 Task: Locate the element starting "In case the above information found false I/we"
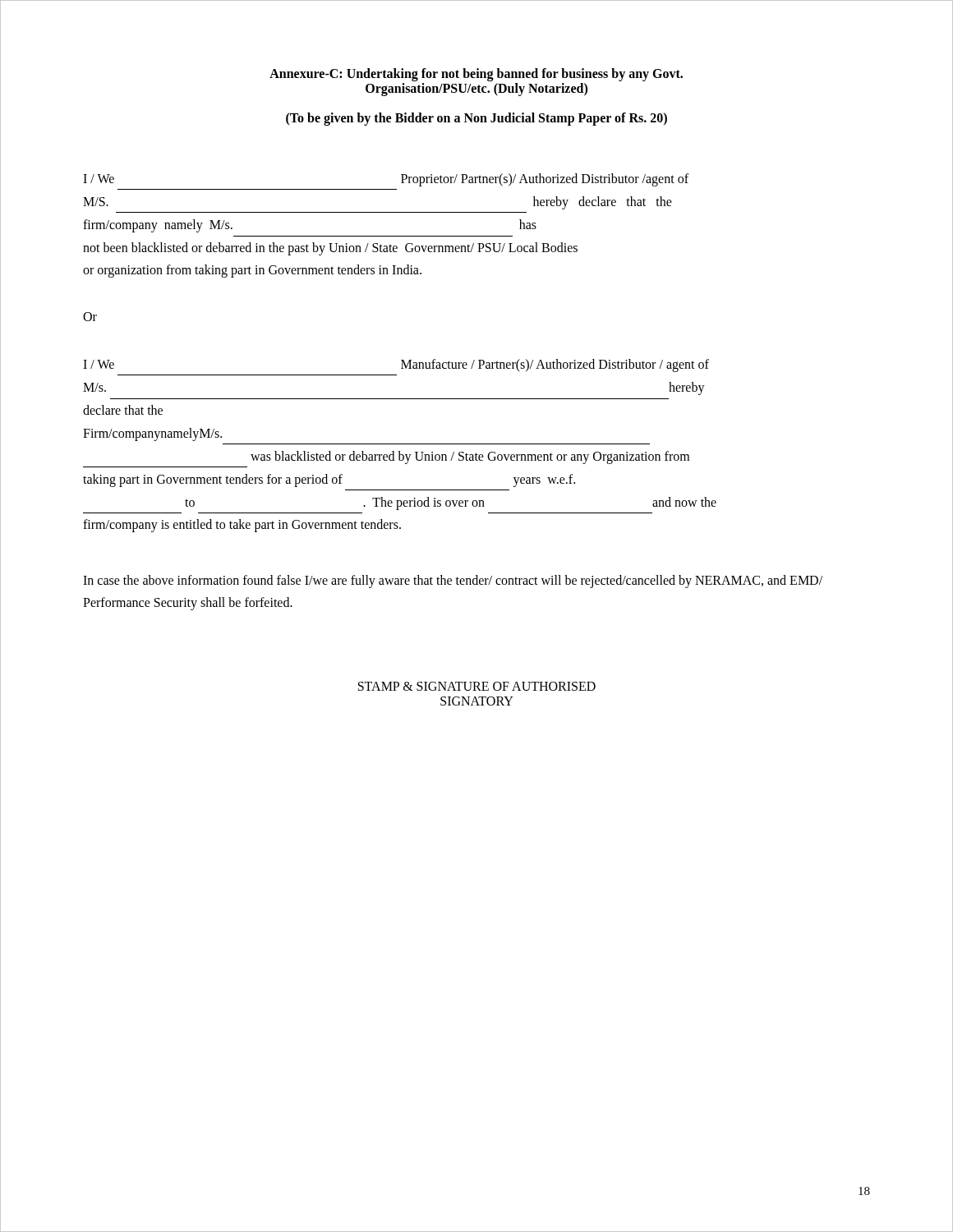453,591
